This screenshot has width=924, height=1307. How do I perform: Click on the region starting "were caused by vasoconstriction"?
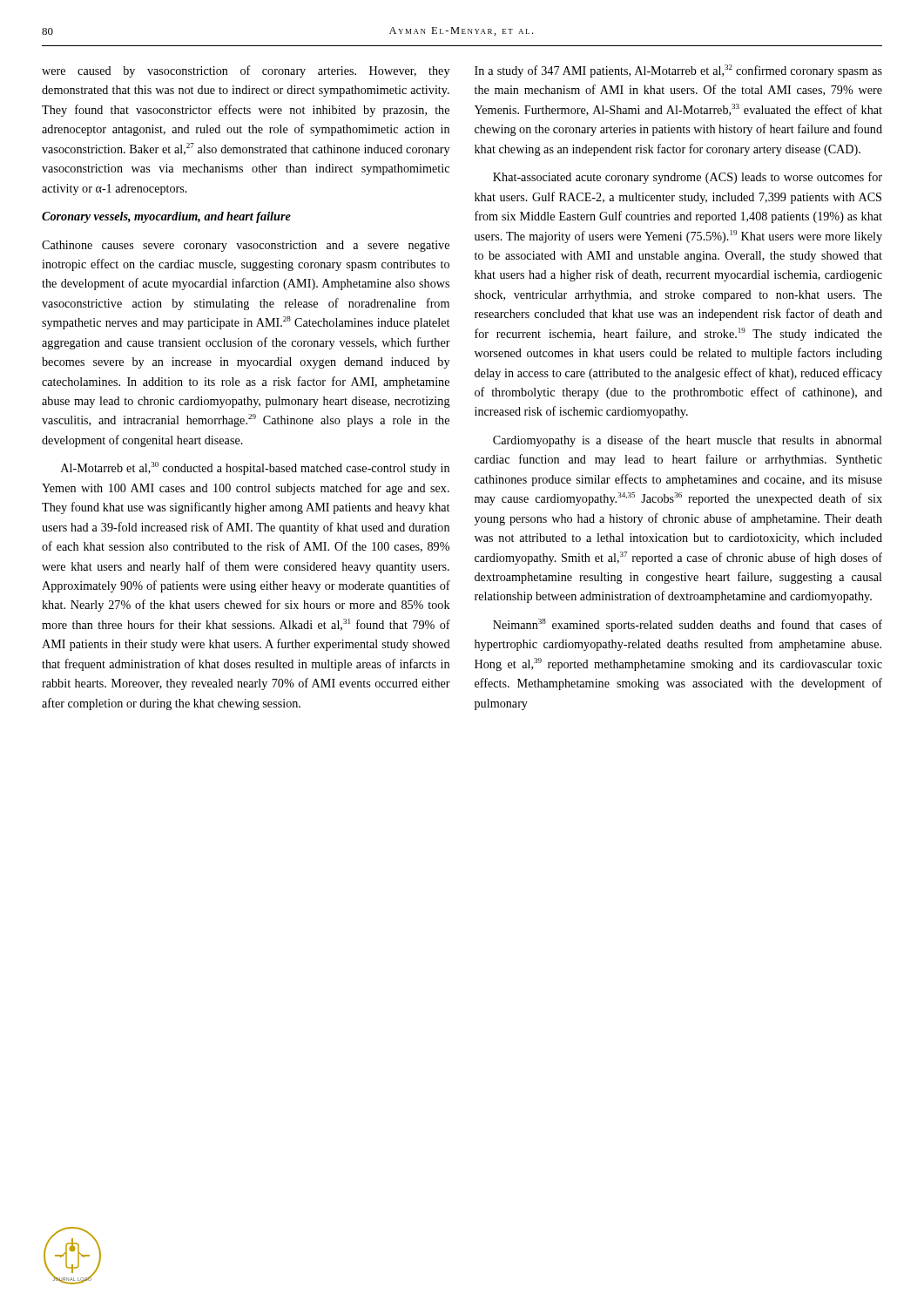[x=246, y=129]
